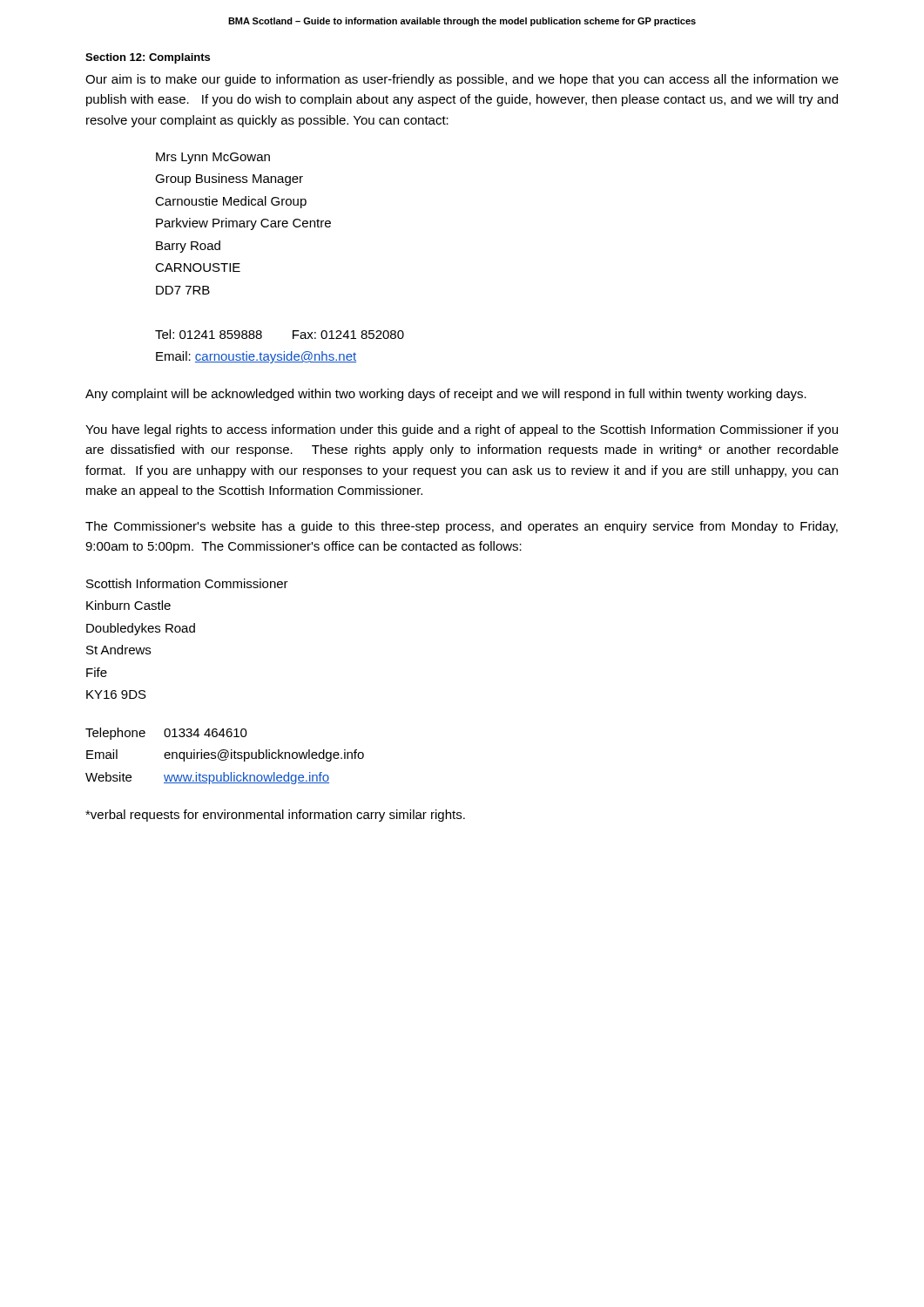Locate the text block that says "Mrs Lynn McGowan Group"
The height and width of the screenshot is (1307, 924).
tap(213, 158)
